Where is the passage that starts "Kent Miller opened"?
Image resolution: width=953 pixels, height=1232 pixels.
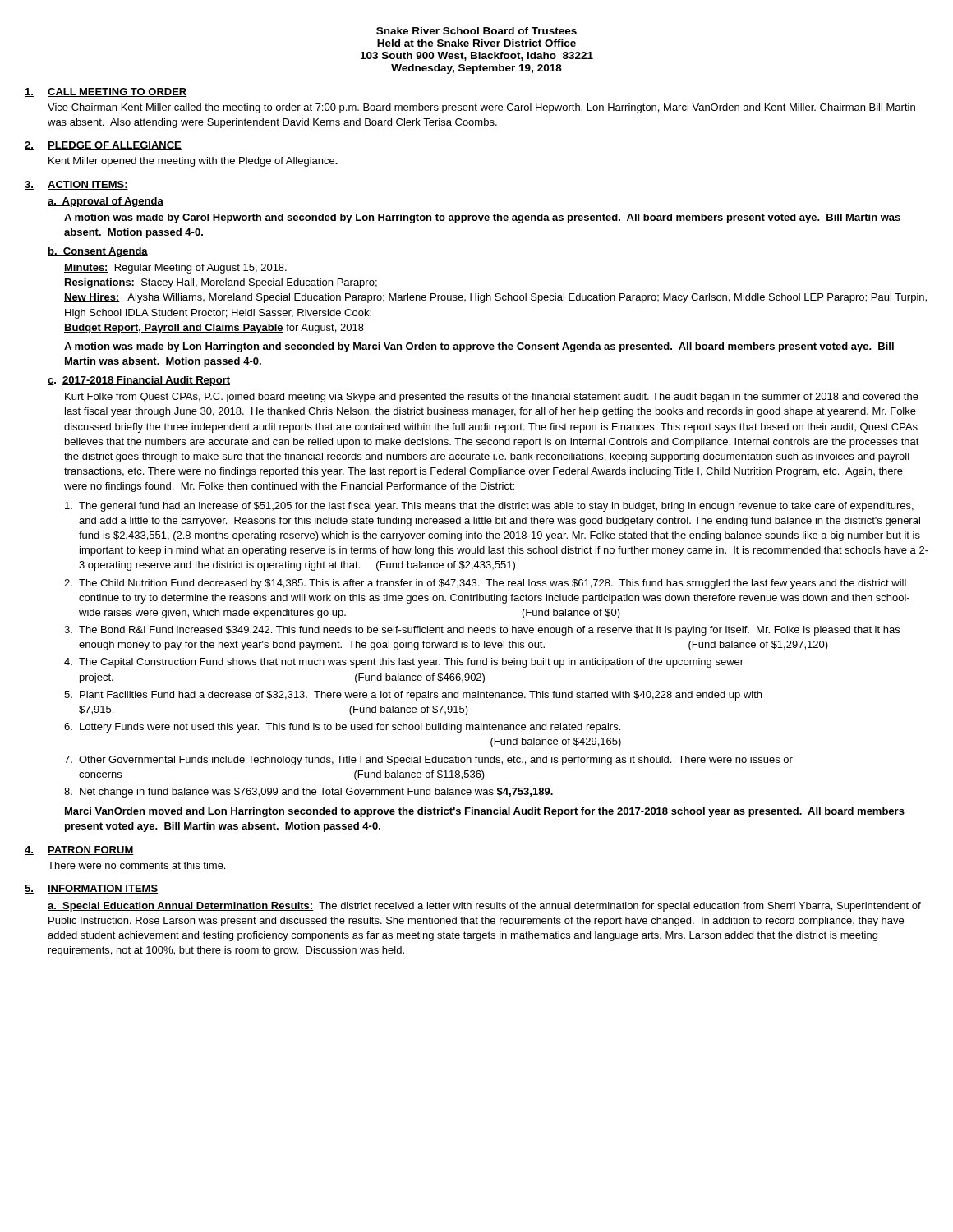[193, 161]
